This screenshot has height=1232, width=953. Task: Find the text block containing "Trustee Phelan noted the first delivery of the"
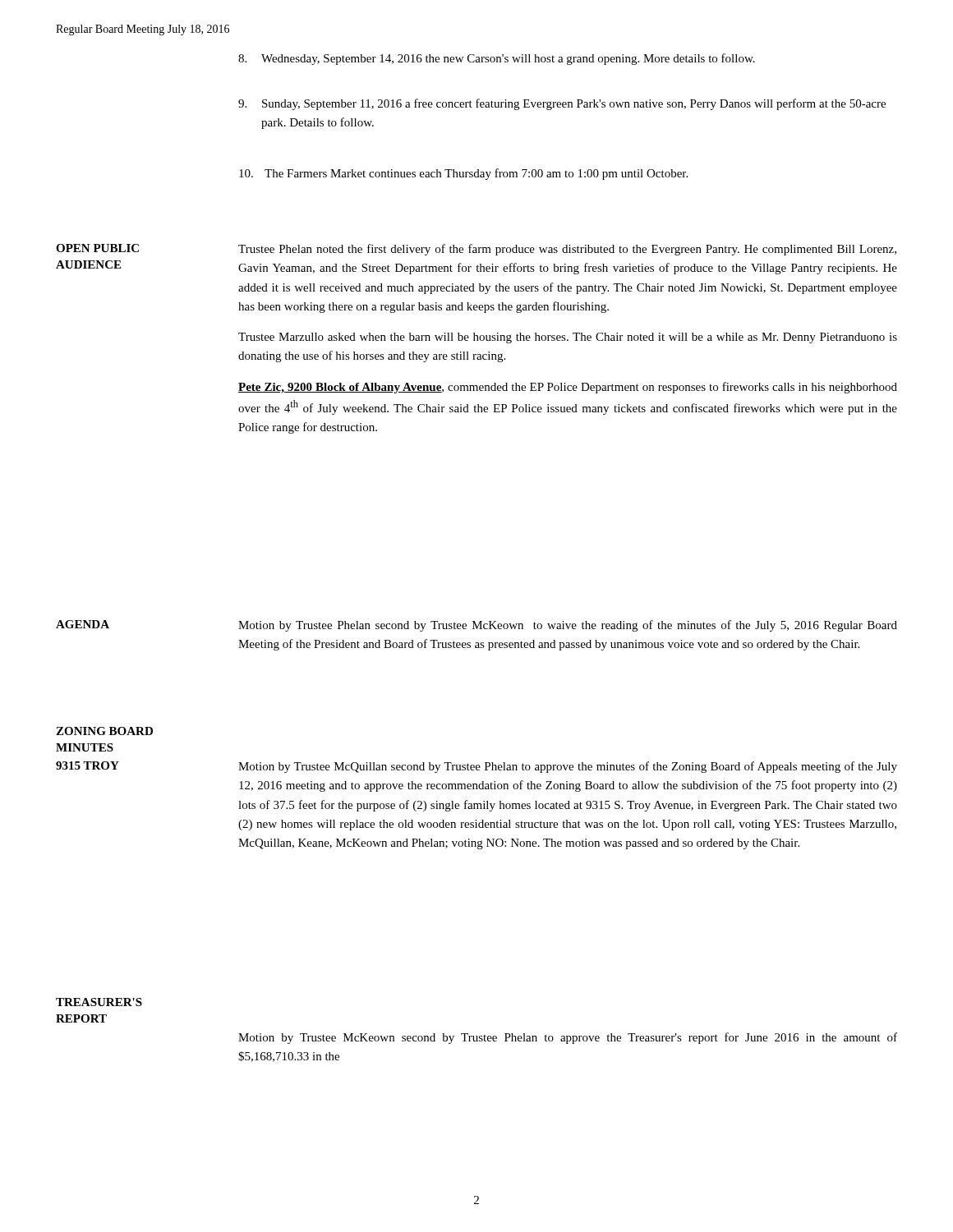[x=568, y=338]
